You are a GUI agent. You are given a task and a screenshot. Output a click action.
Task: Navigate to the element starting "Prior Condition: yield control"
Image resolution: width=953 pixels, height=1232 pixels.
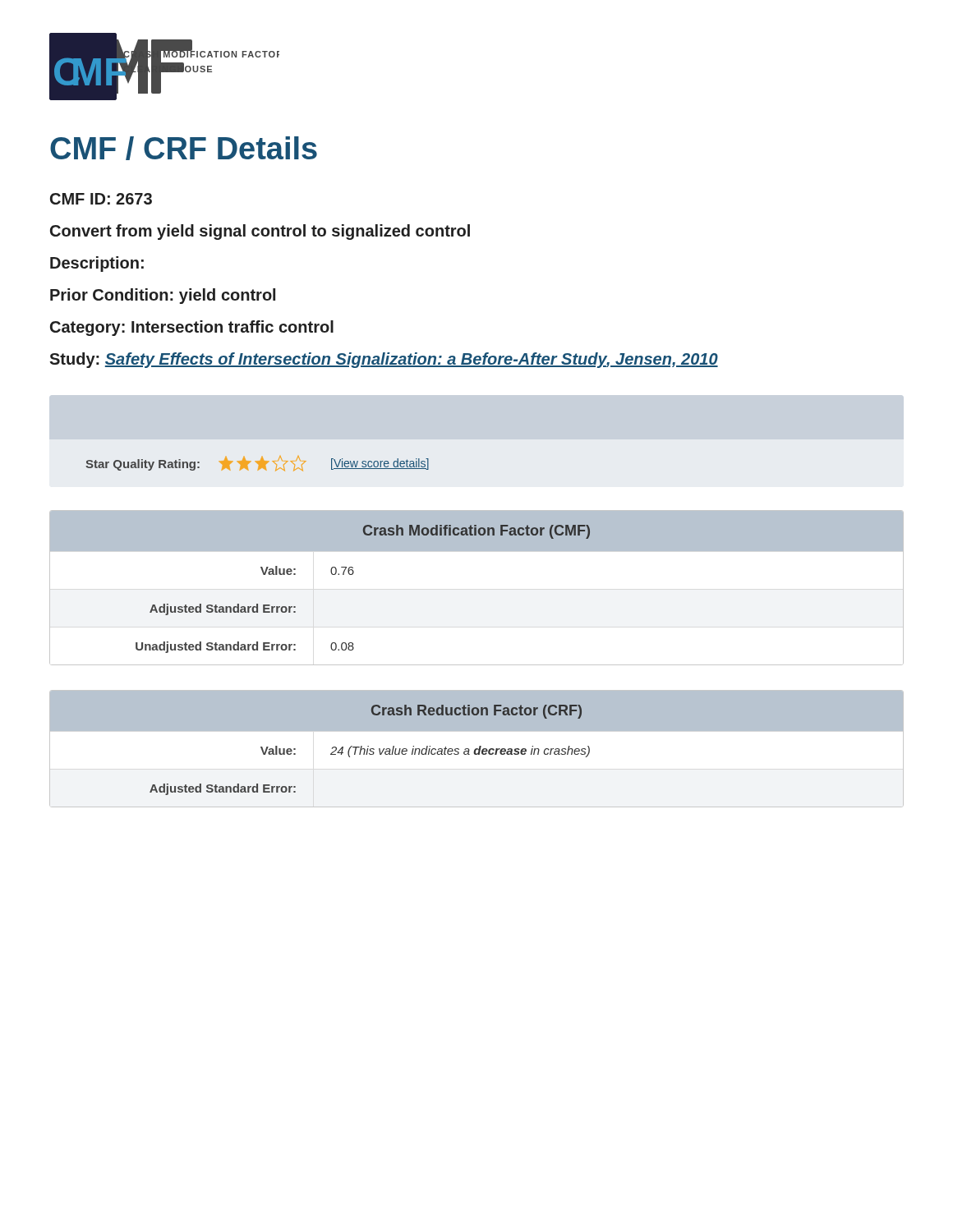click(163, 295)
